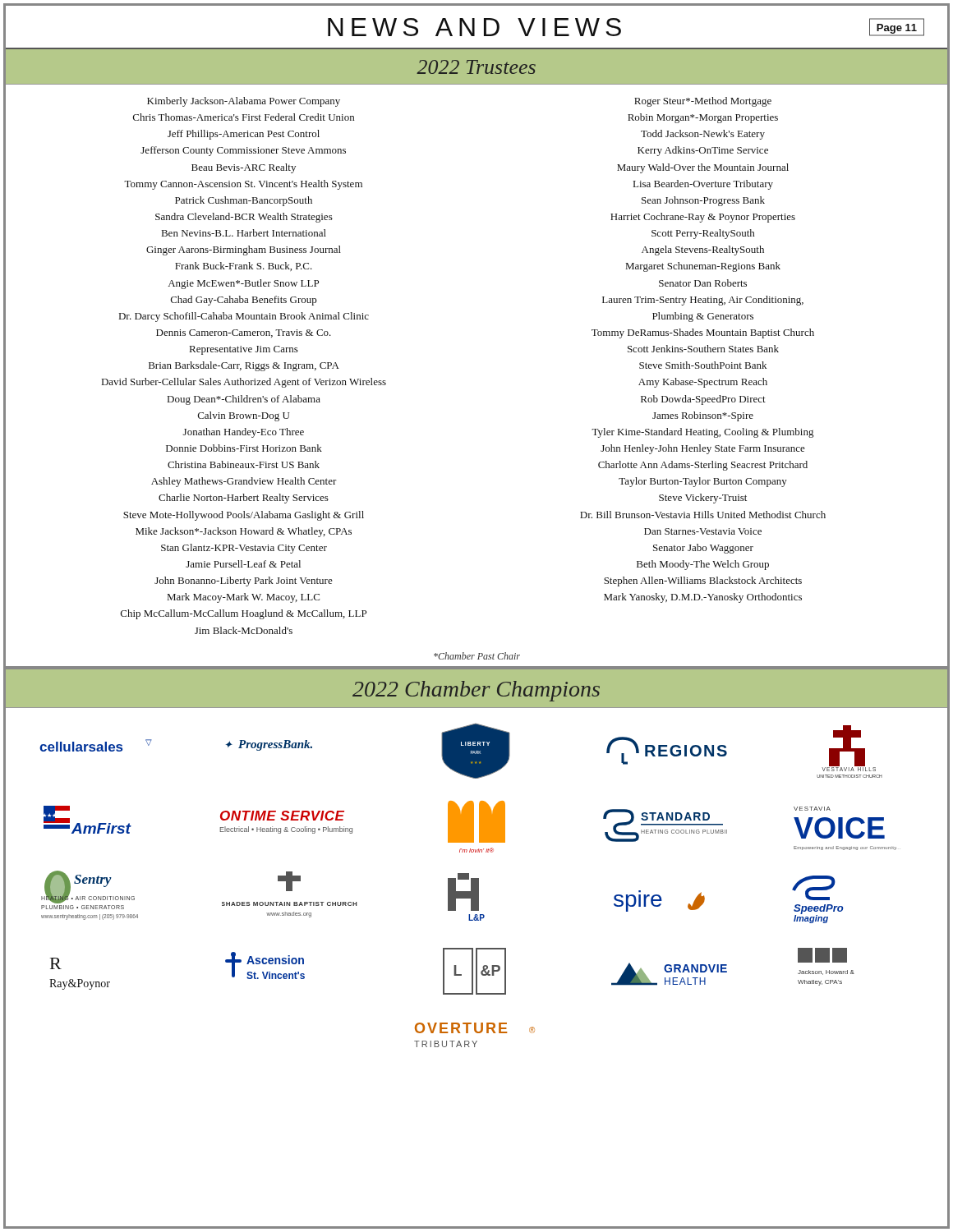The image size is (953, 1232).
Task: Find the footnote
Action: tap(476, 656)
